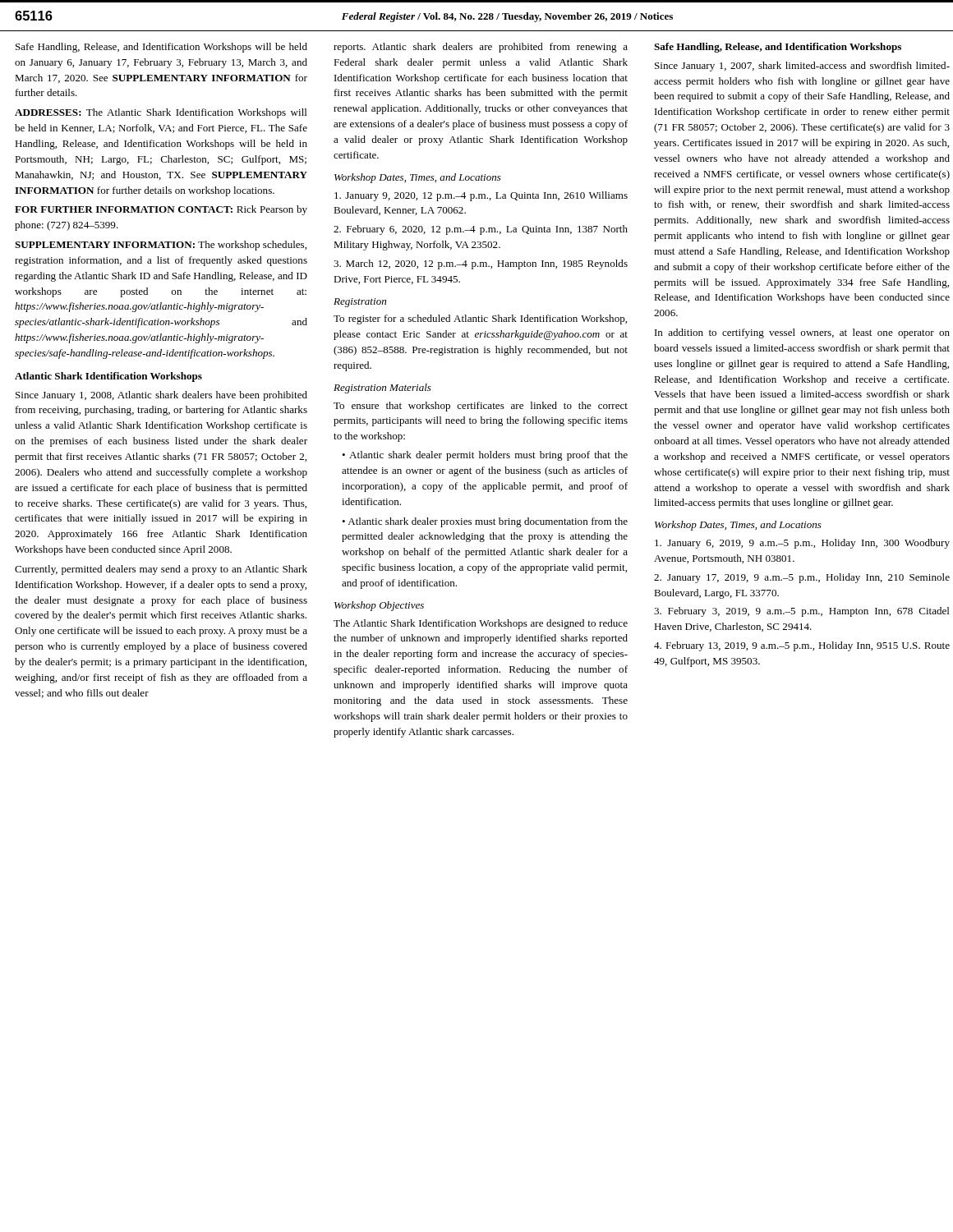Where is the passage that starts "Since January 1, 2007, shark limited-access and swordfish"?

point(802,189)
